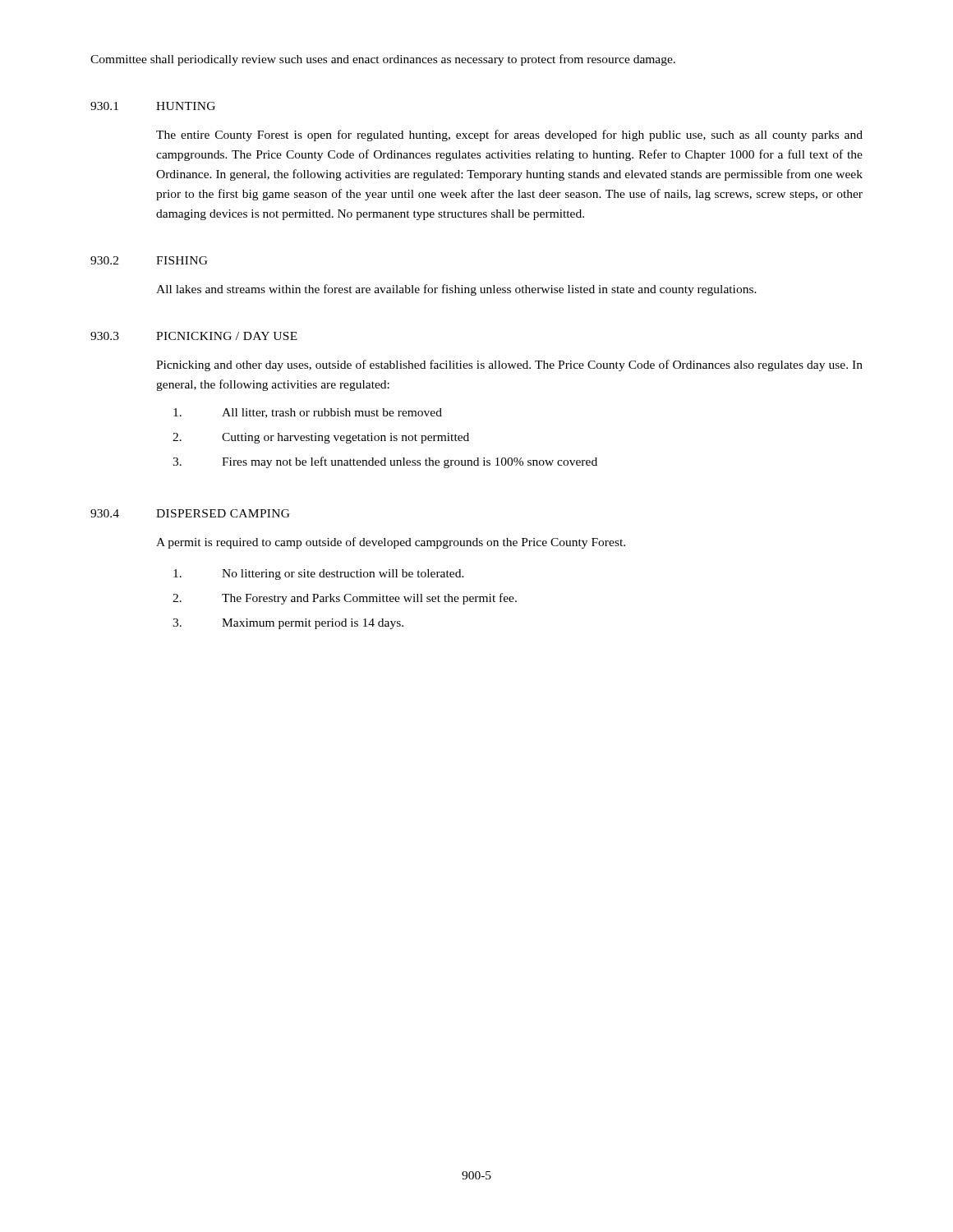Select the list item with the text "All litter, trash or"
The image size is (953, 1232).
(x=308, y=413)
